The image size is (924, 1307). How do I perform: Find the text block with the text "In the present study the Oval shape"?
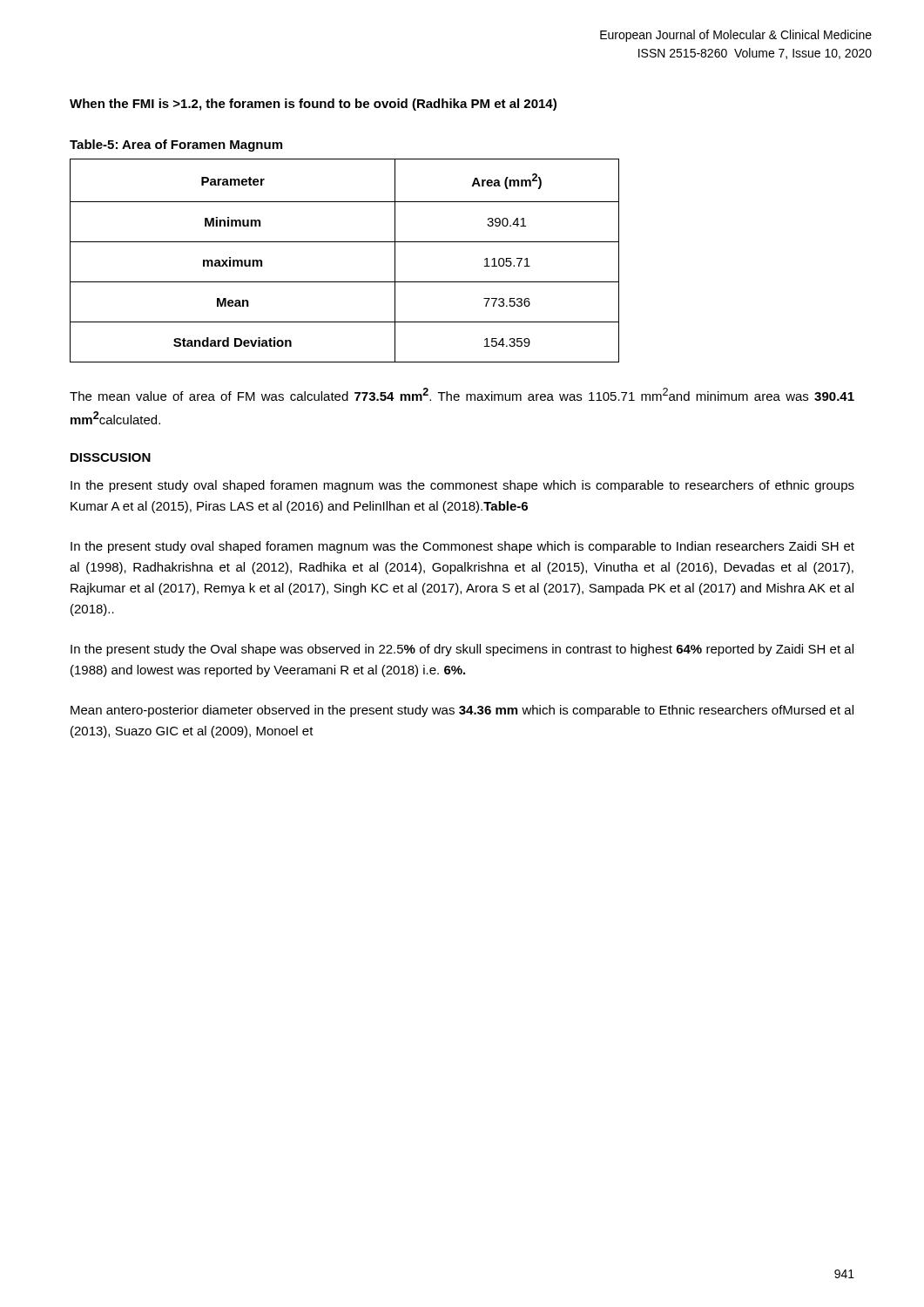pyautogui.click(x=462, y=659)
